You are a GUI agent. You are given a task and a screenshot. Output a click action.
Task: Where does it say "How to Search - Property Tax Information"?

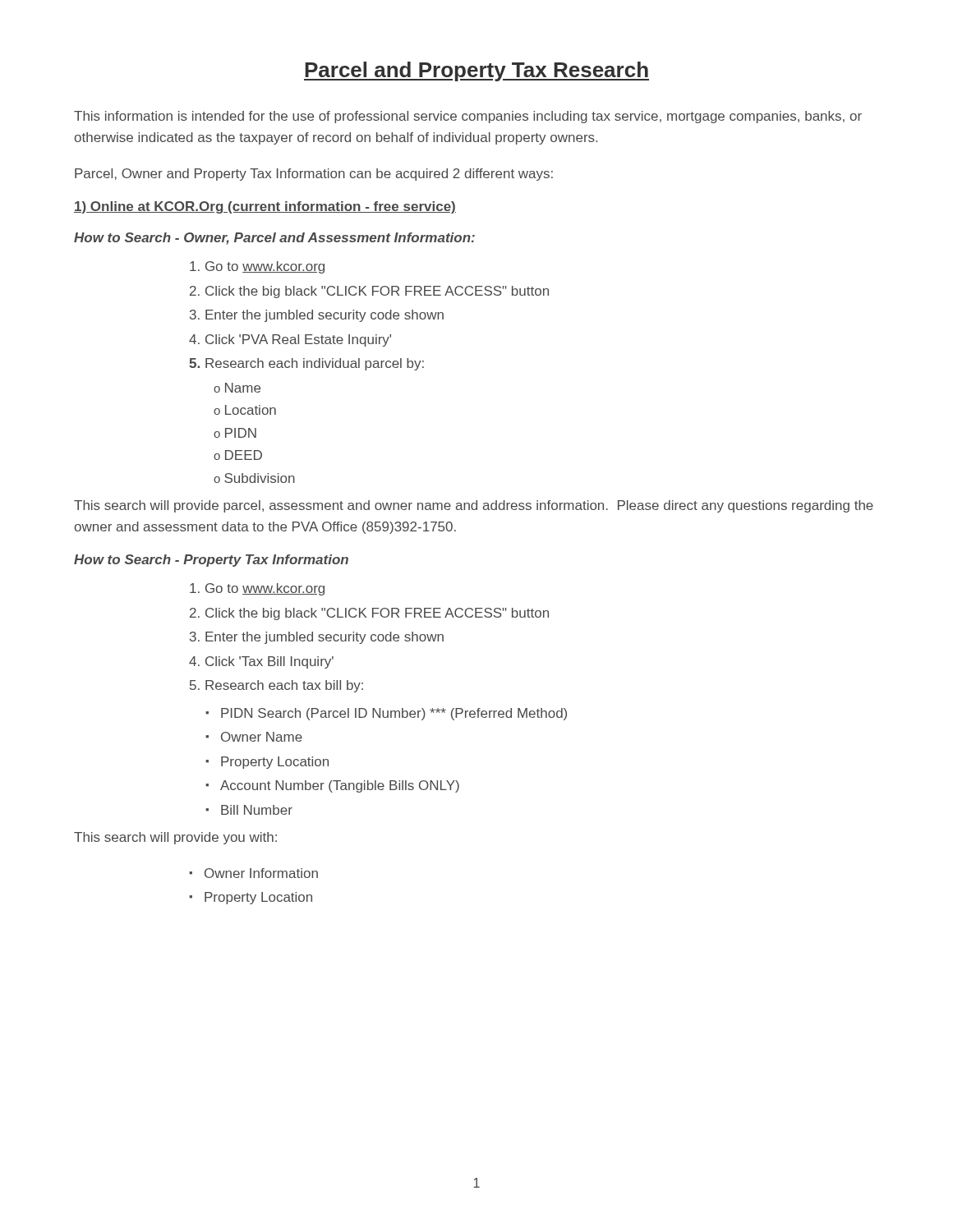pos(211,560)
